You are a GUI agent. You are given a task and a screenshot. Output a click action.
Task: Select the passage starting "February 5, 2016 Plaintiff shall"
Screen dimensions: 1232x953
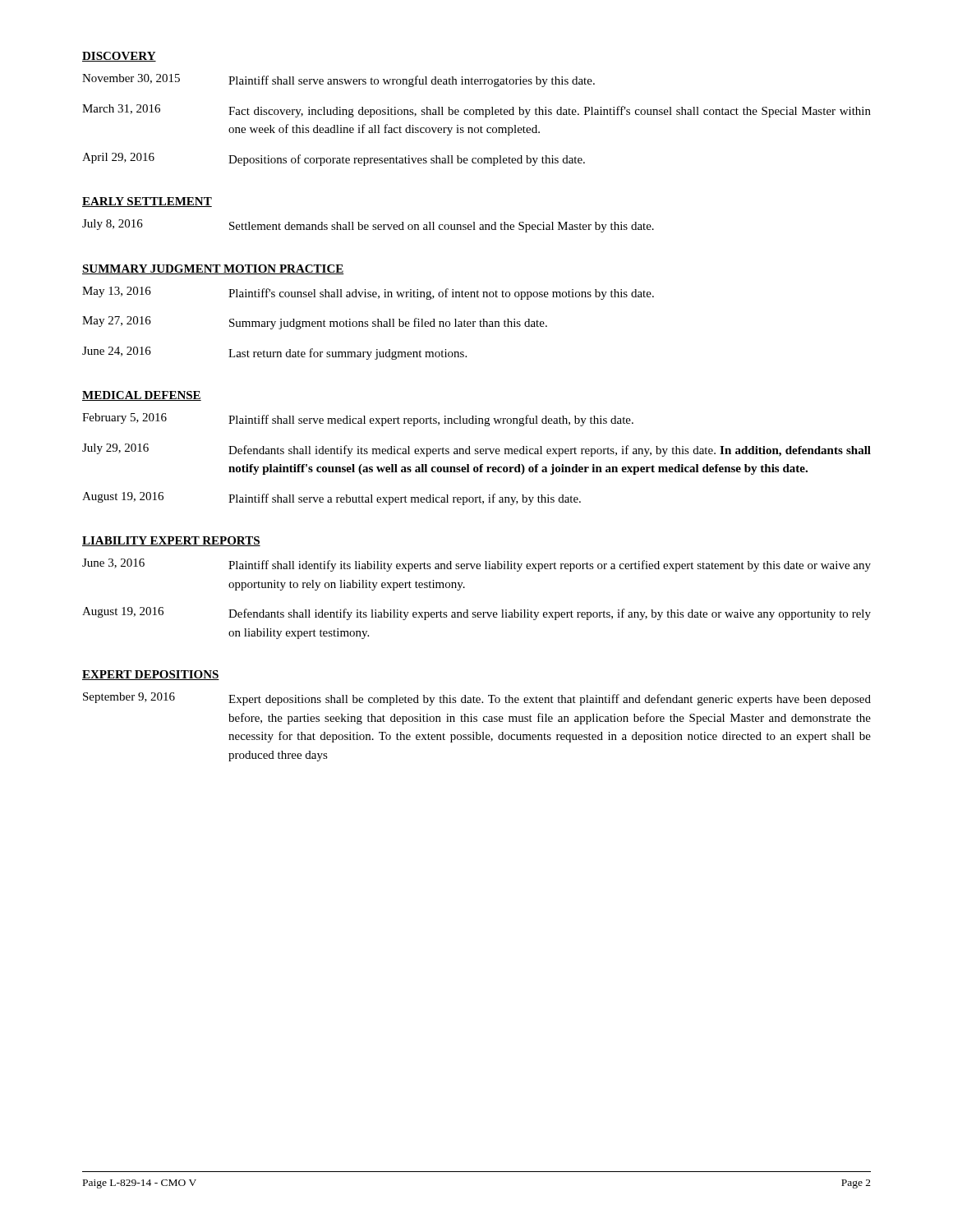coord(476,420)
